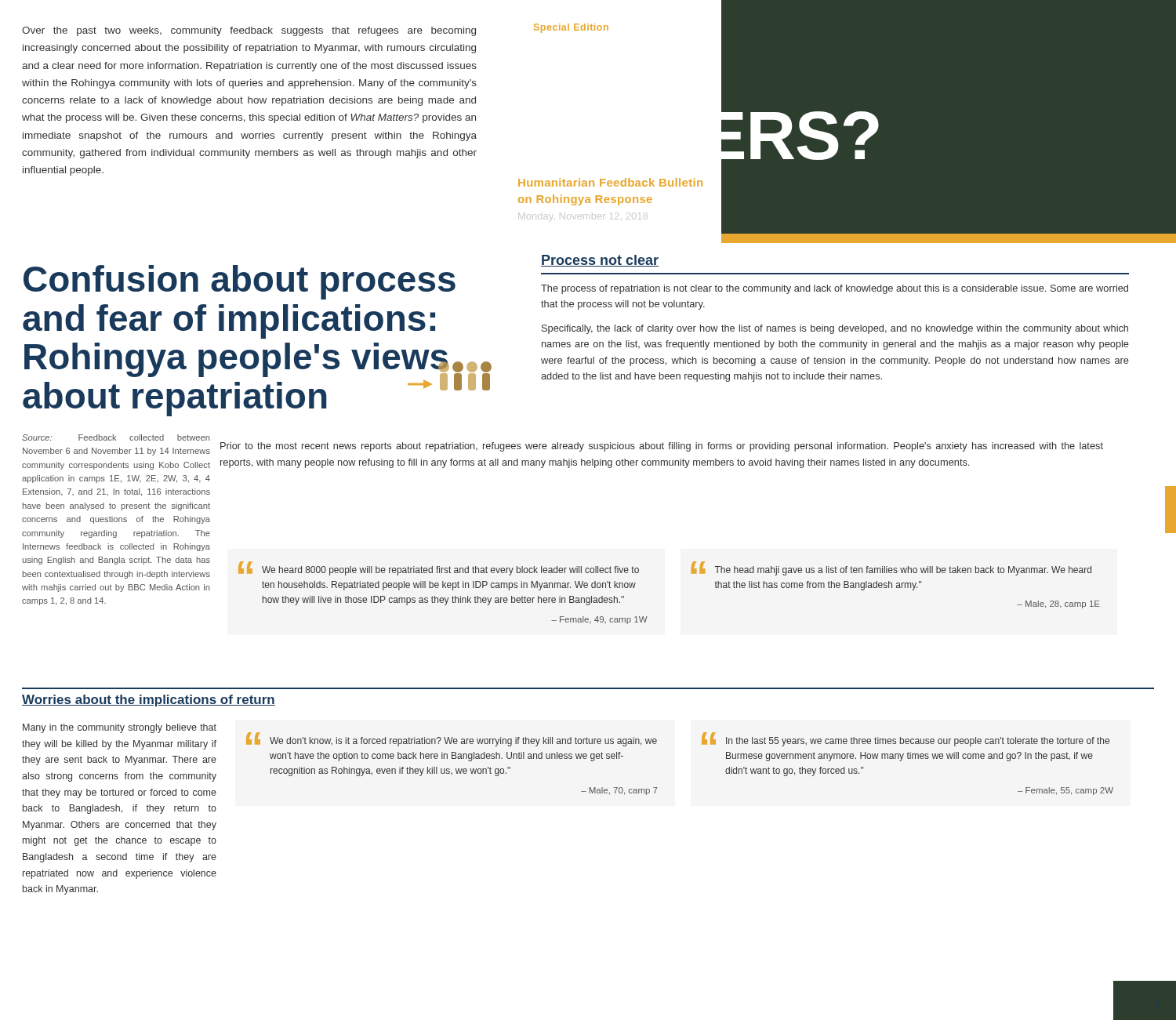The width and height of the screenshot is (1176, 1020).
Task: Find the block on this page that starts "We don't know, is it a forced"
Action: (464, 764)
